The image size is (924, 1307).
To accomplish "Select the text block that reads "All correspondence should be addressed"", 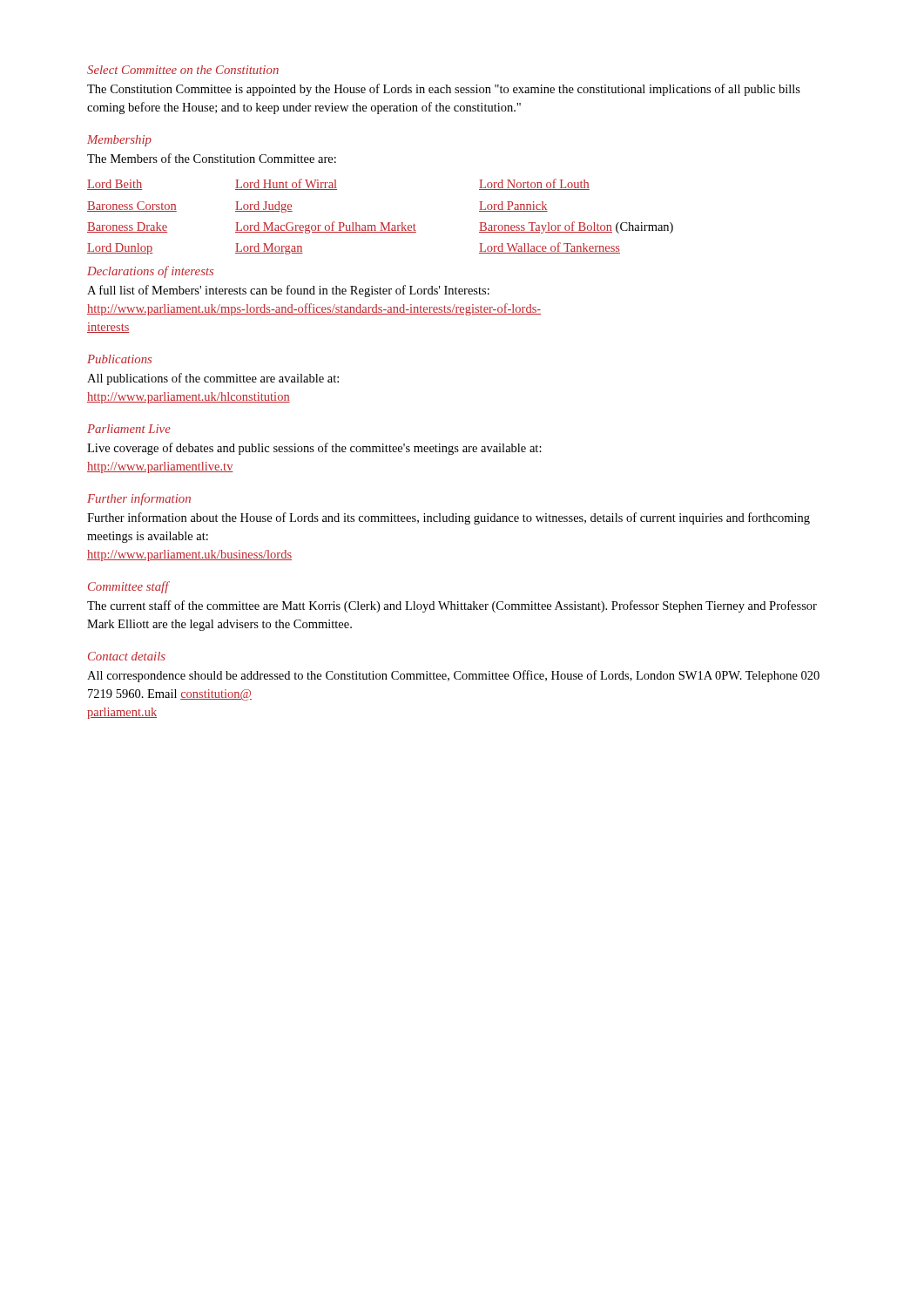I will click(453, 676).
